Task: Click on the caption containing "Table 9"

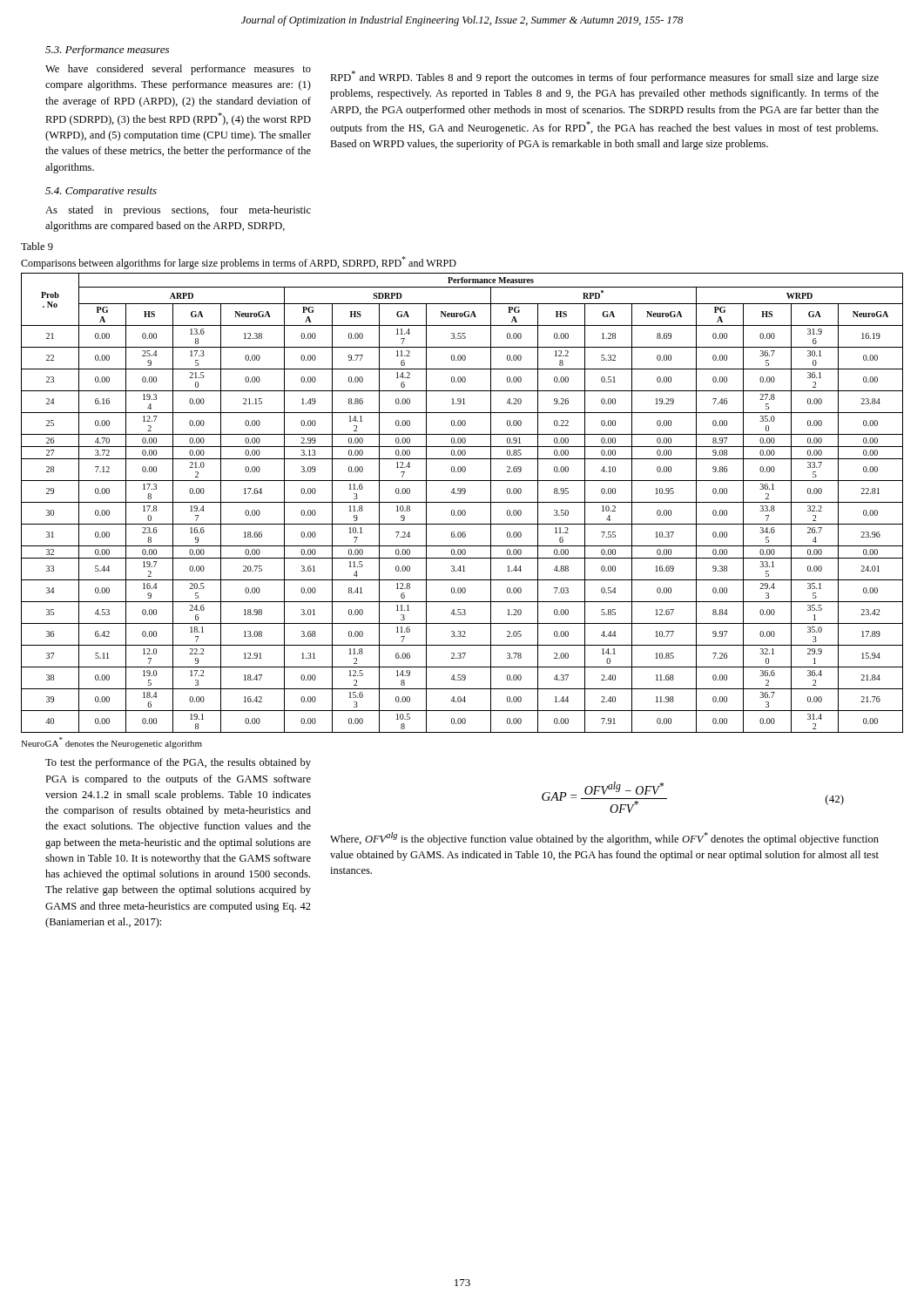Action: click(x=37, y=247)
